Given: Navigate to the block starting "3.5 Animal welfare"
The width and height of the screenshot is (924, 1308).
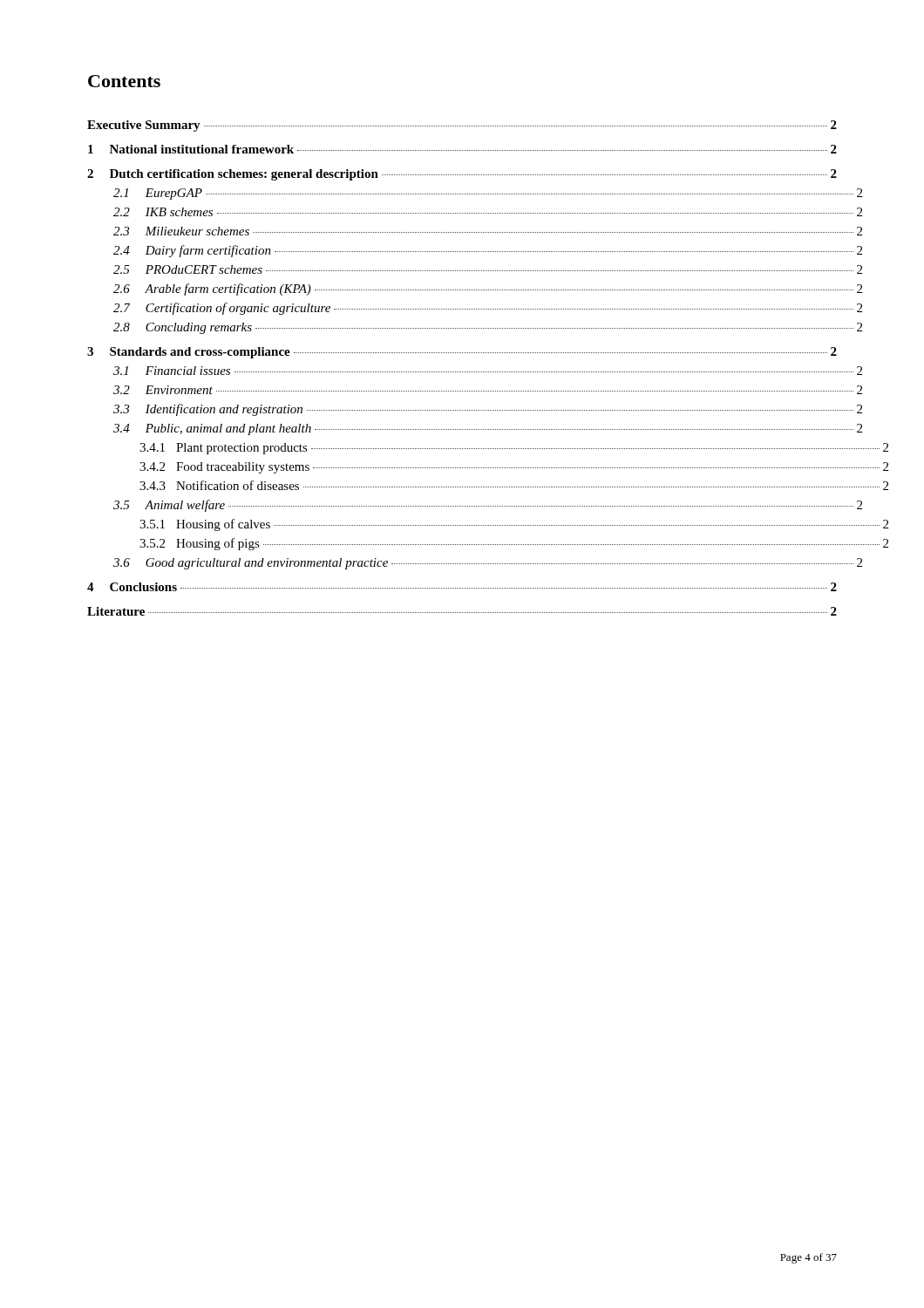Looking at the screenshot, I should (x=488, y=505).
